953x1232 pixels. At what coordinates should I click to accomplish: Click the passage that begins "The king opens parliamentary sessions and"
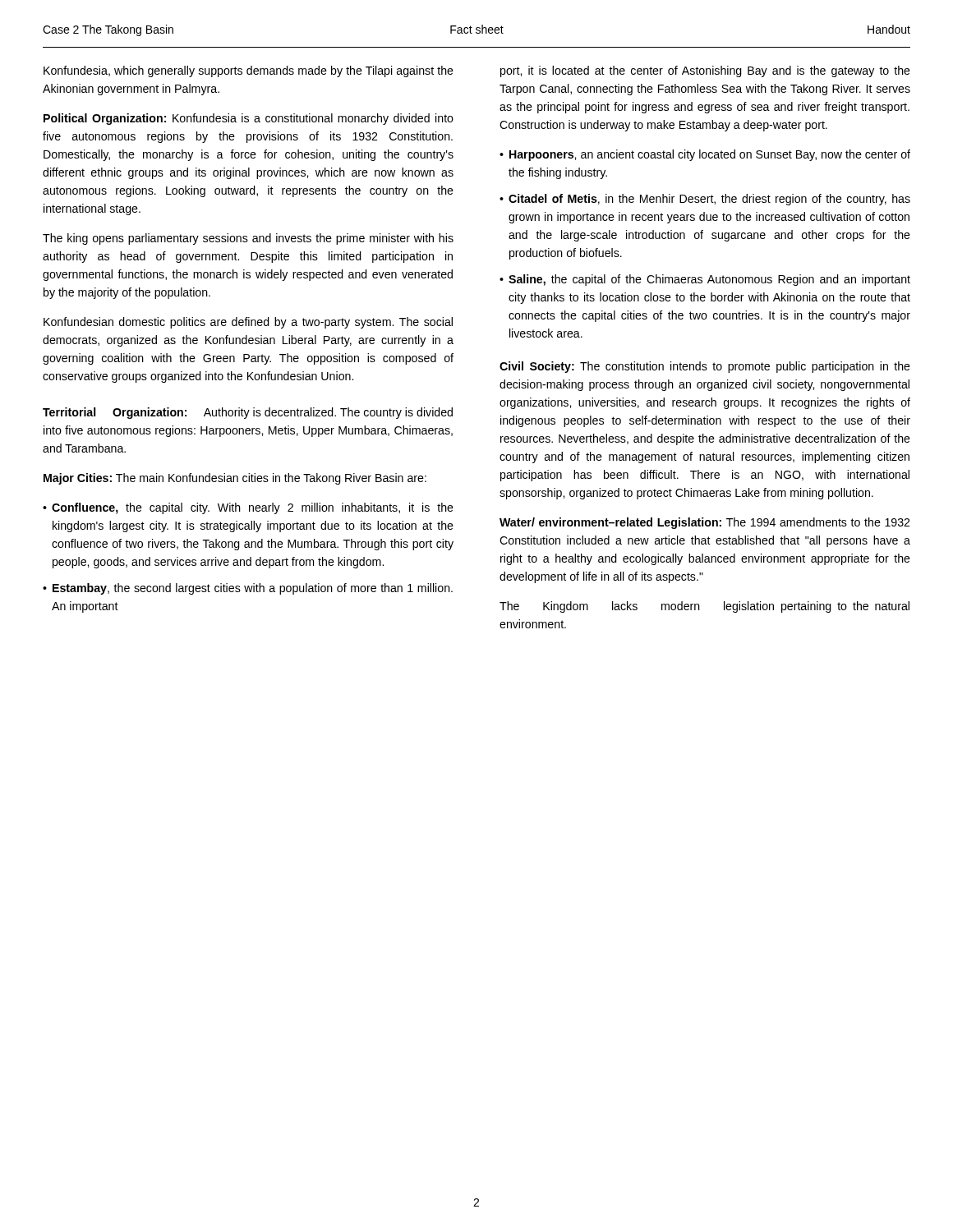click(x=248, y=265)
